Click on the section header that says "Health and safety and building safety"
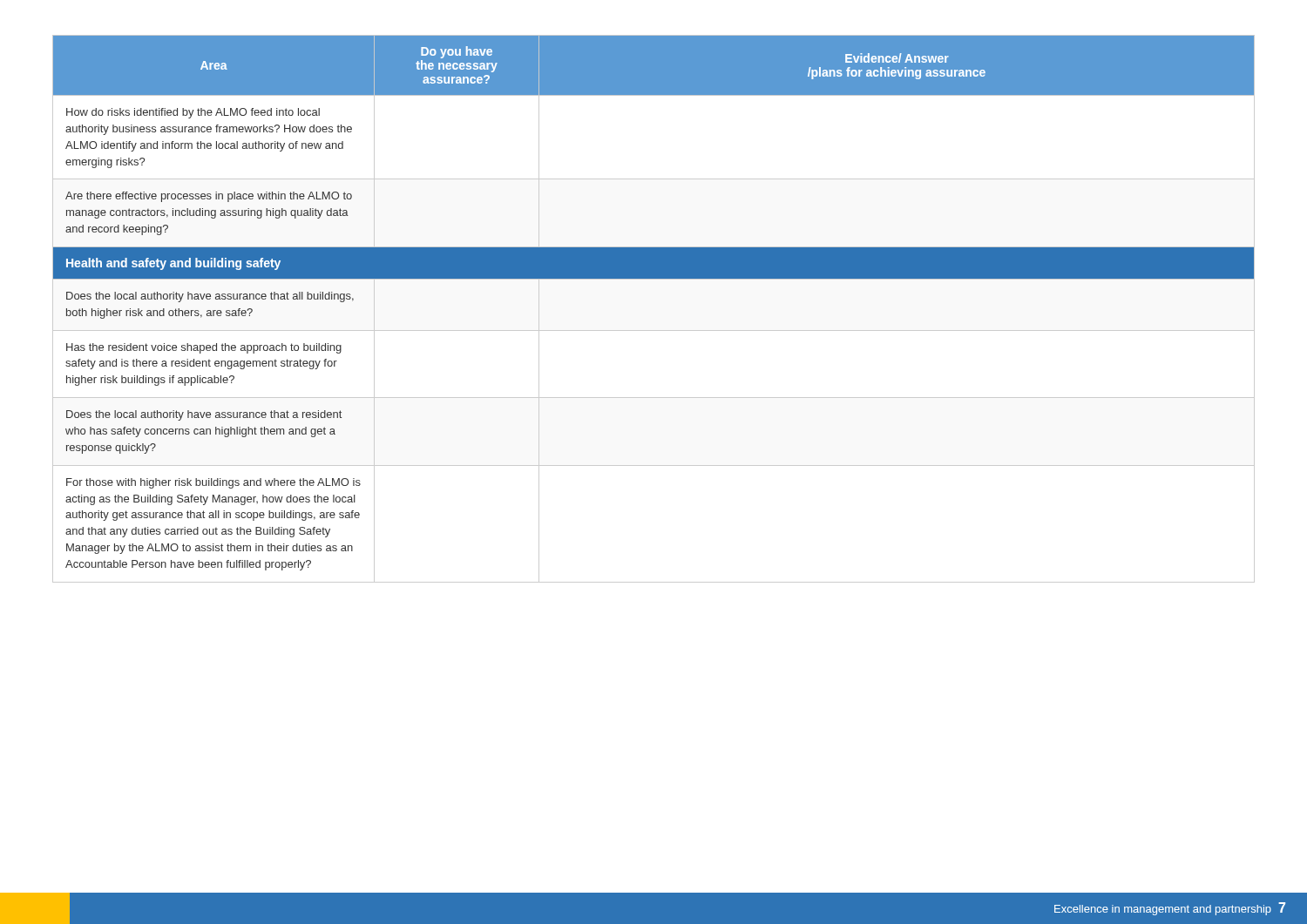1307x924 pixels. (x=173, y=263)
